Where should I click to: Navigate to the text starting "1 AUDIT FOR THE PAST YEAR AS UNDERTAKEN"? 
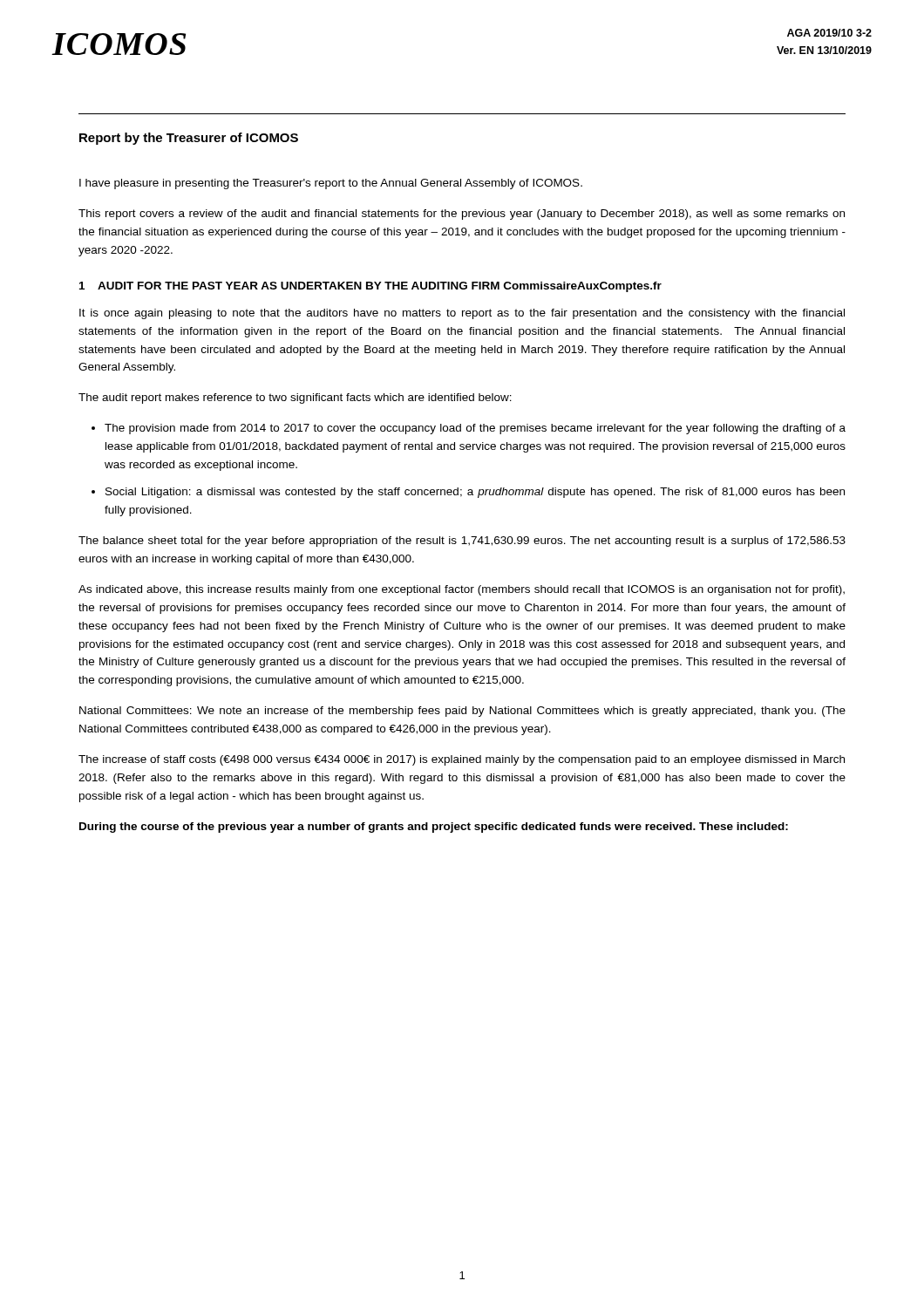click(x=370, y=285)
